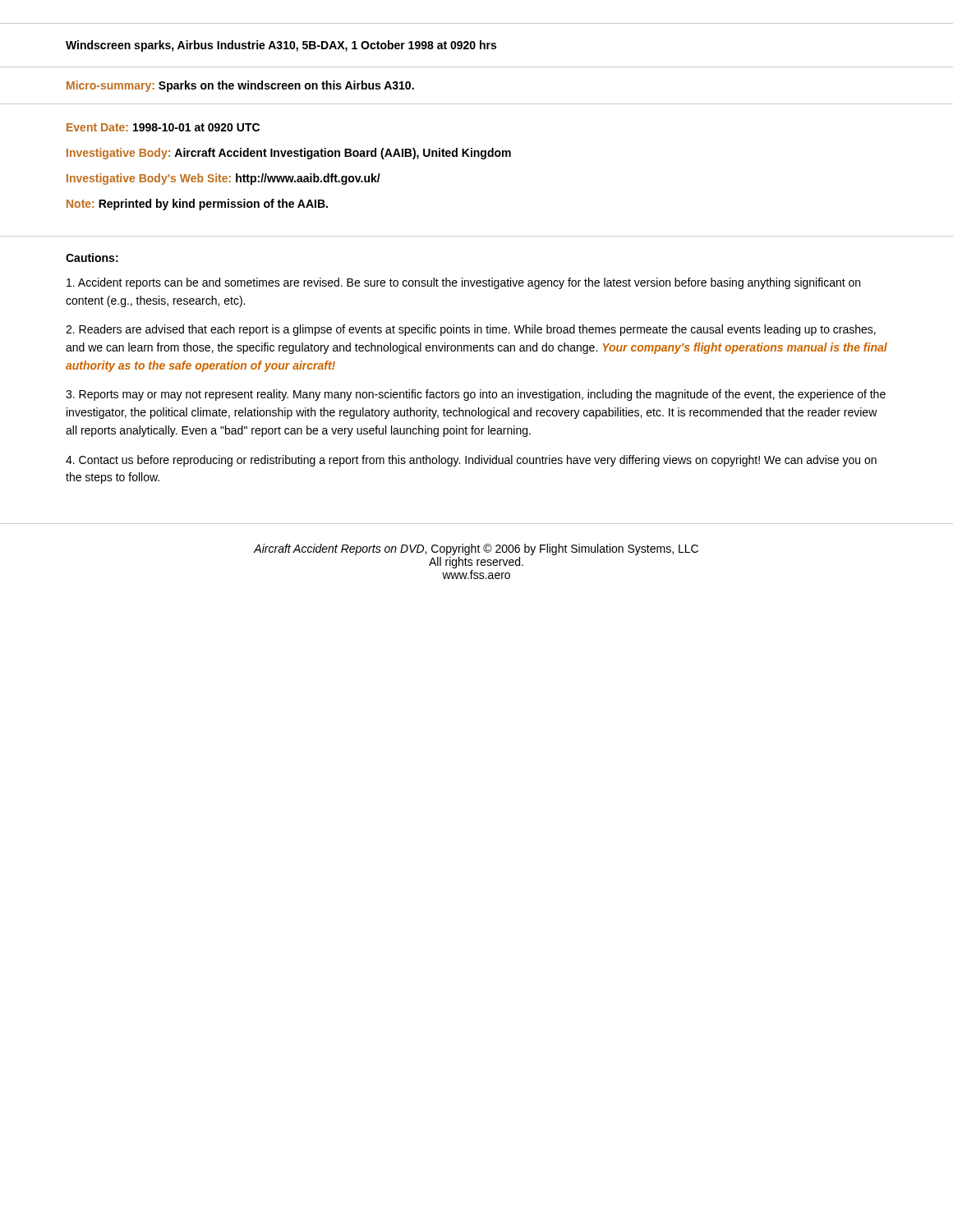Locate a section header
This screenshot has height=1232, width=953.
coord(92,258)
